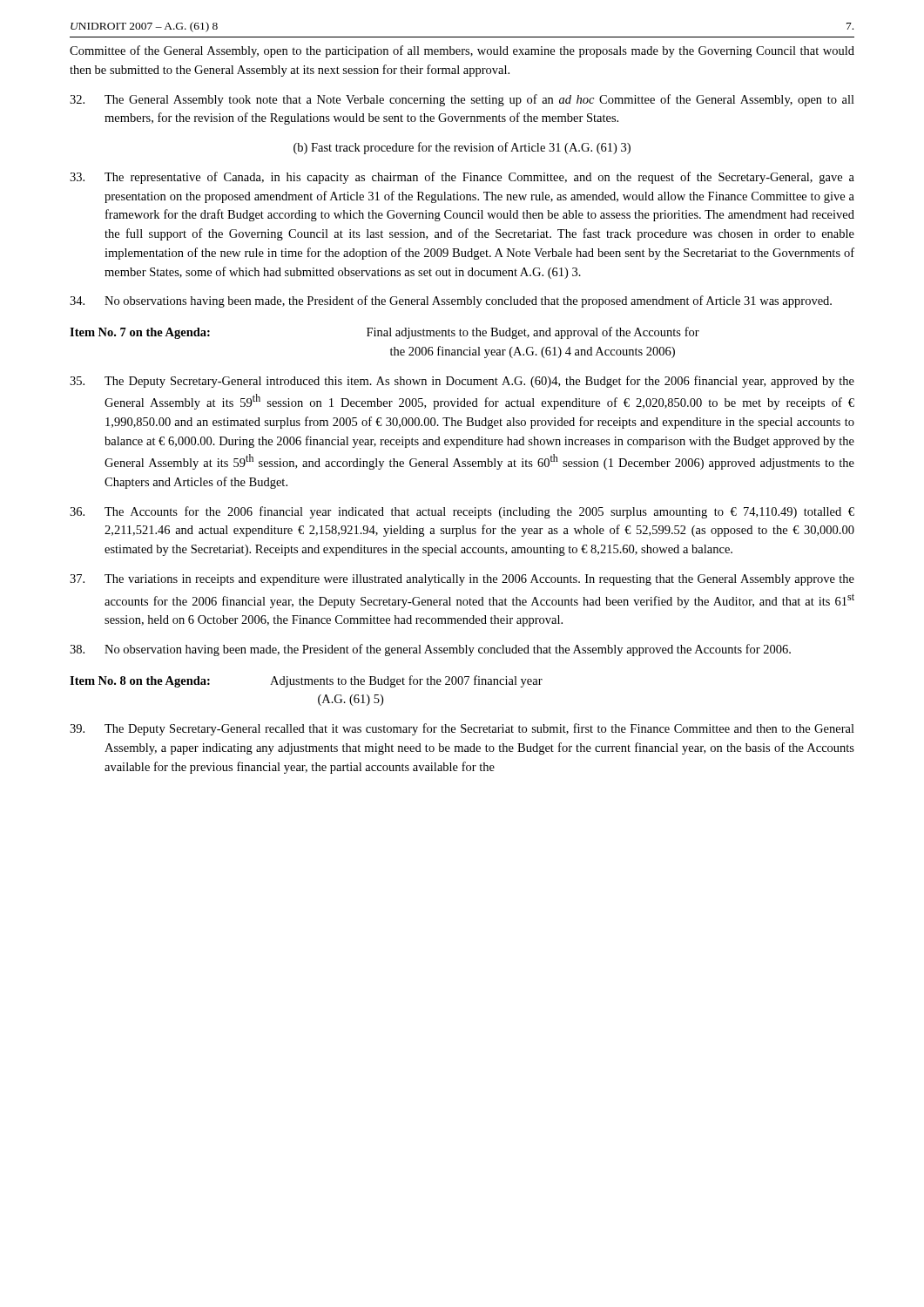Navigate to the region starting "The Deputy Secretary-General introduced this item."
924x1307 pixels.
click(x=462, y=432)
